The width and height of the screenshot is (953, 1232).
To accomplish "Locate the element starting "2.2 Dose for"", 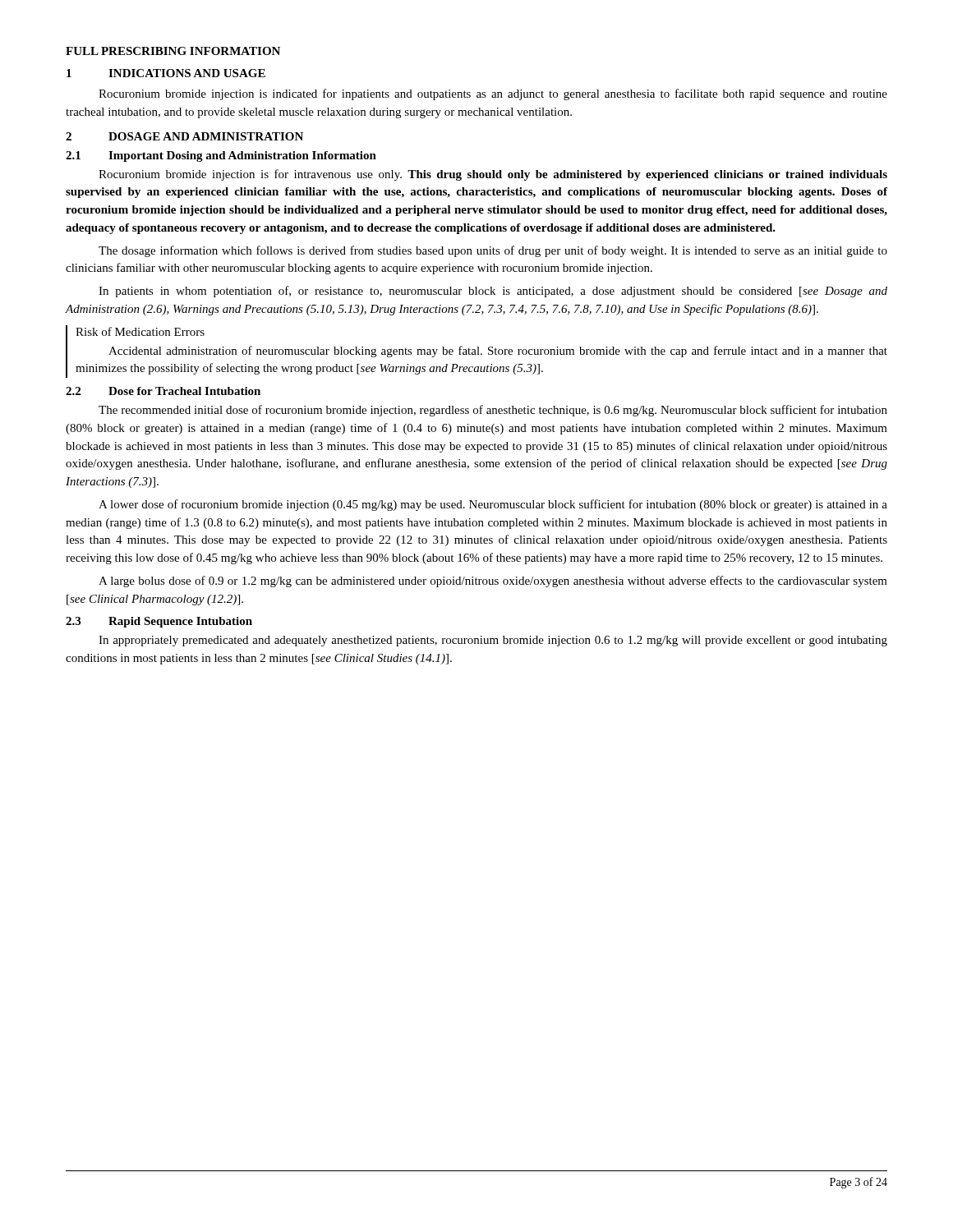I will [163, 391].
